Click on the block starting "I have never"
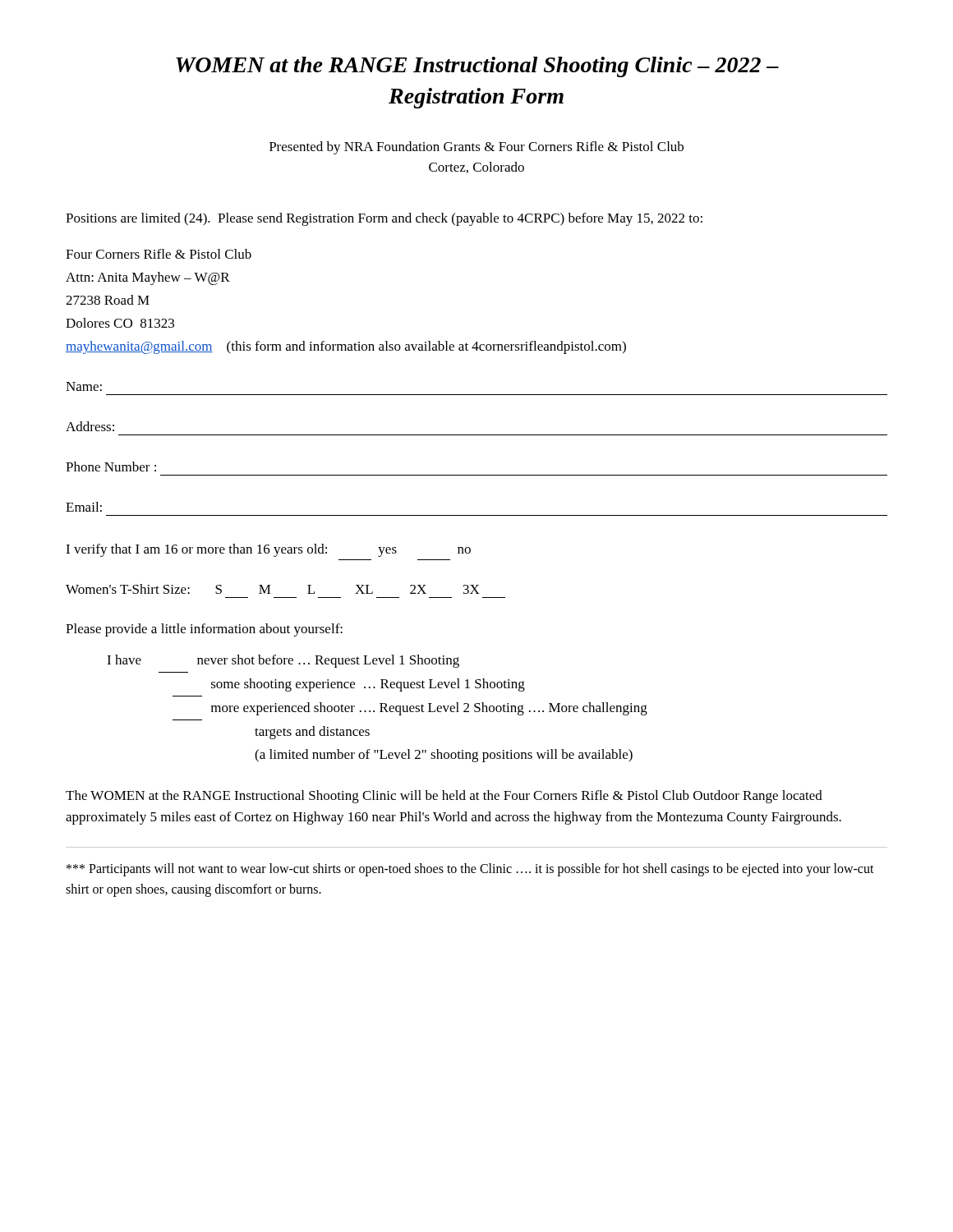This screenshot has width=953, height=1232. tap(283, 662)
